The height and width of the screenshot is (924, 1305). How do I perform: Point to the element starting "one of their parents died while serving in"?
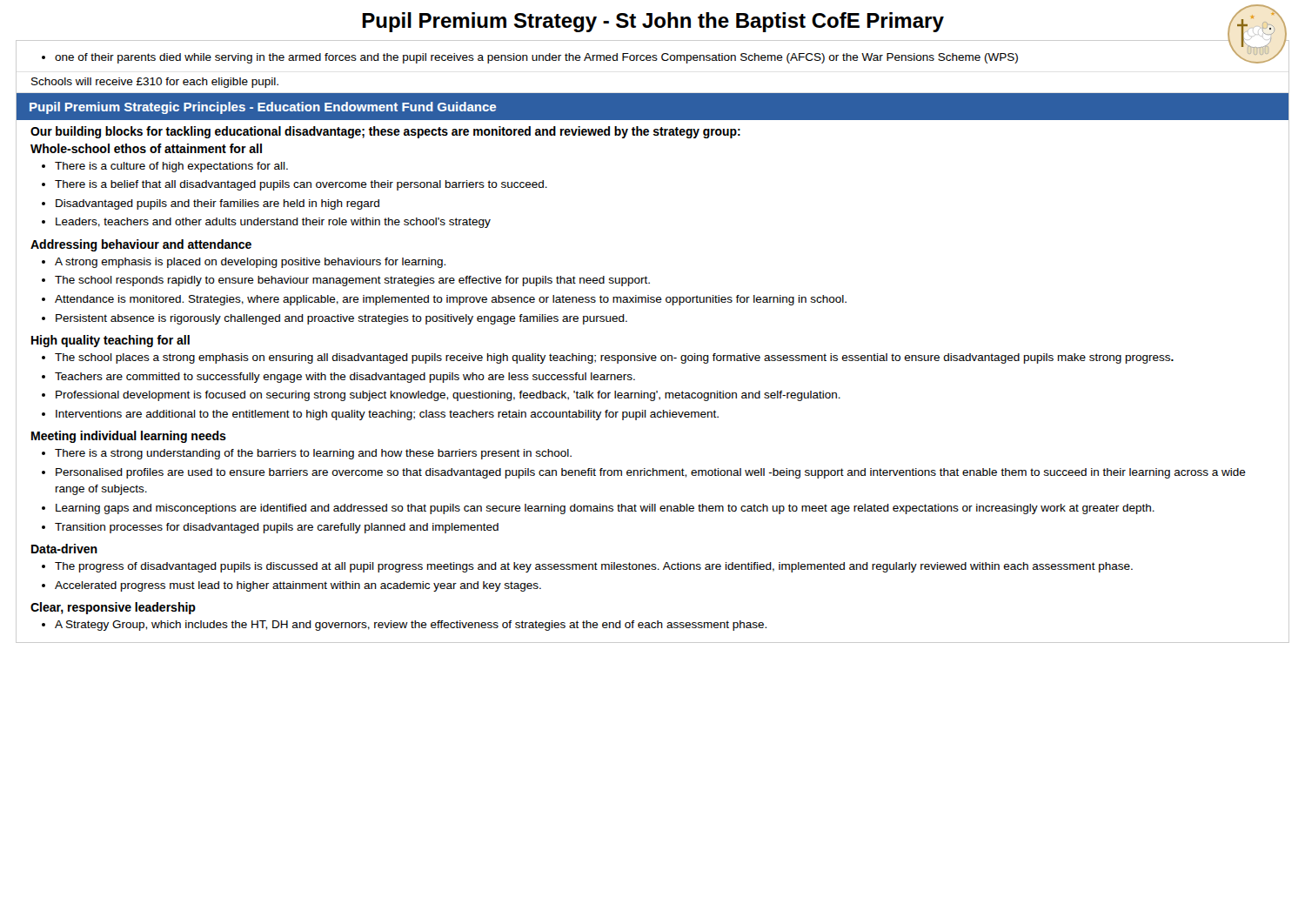(652, 57)
